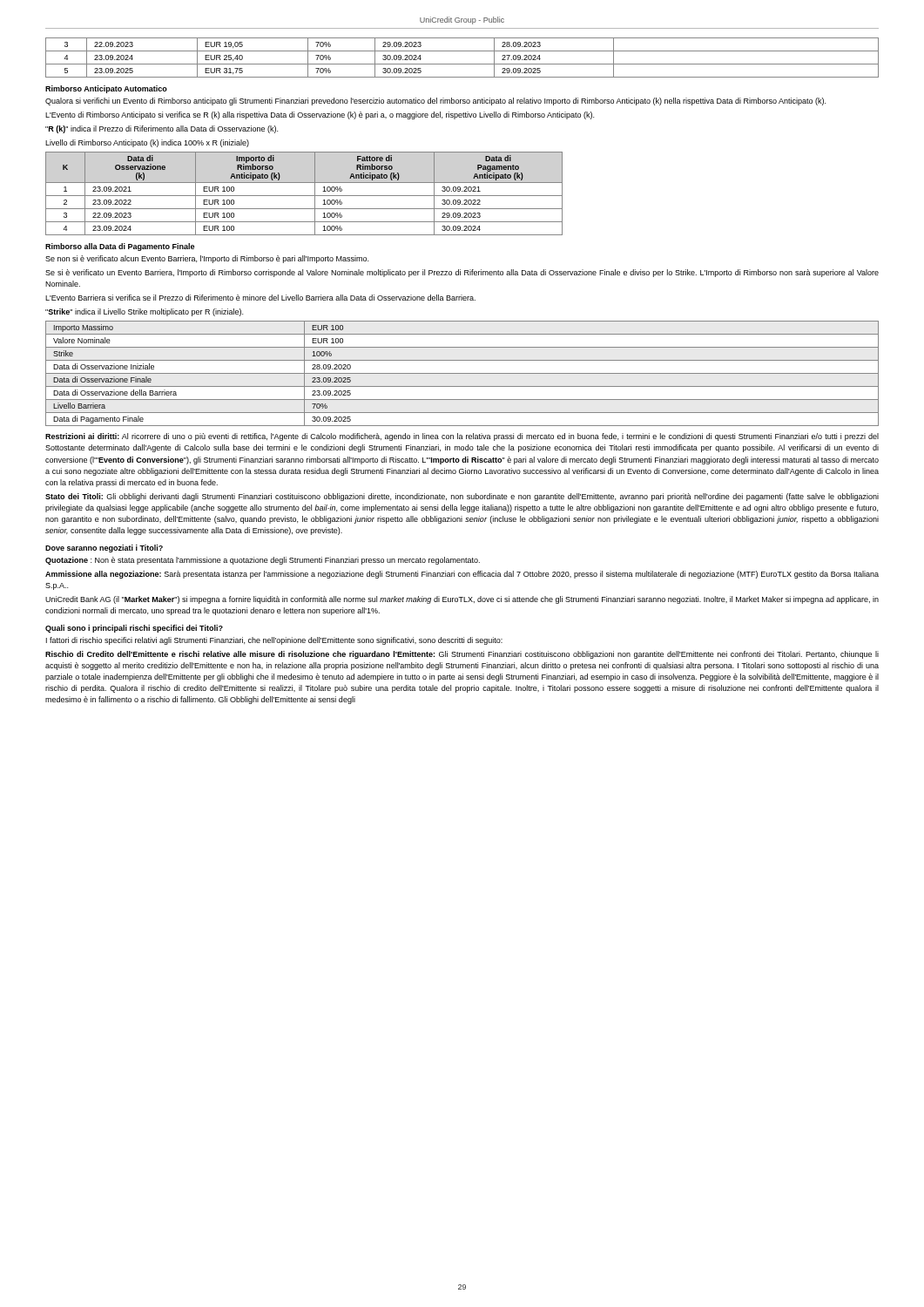Locate the block of text that opens with "Qualora si verifichi"
The width and height of the screenshot is (924, 1307).
point(436,101)
